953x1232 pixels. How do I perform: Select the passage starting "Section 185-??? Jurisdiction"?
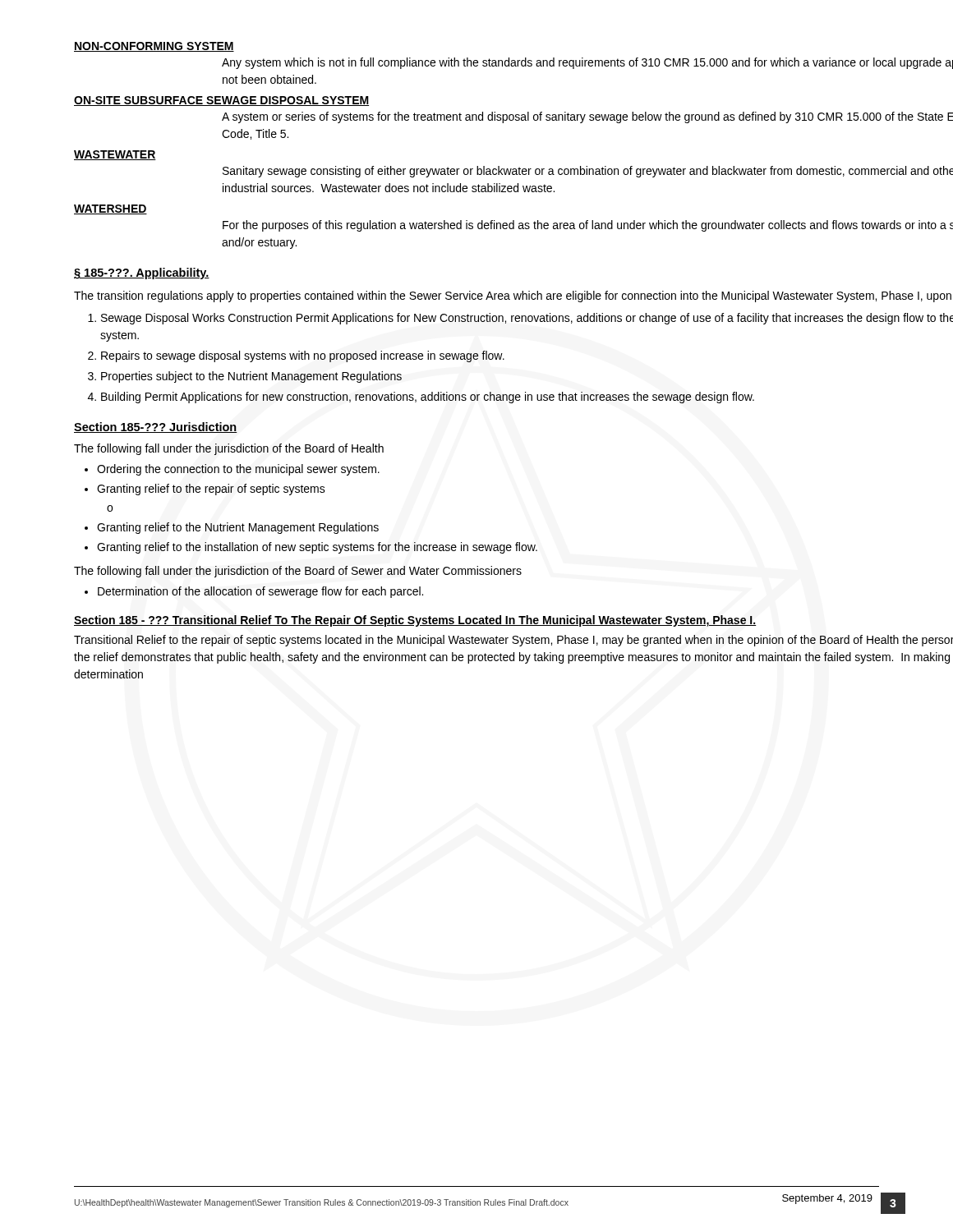[155, 427]
